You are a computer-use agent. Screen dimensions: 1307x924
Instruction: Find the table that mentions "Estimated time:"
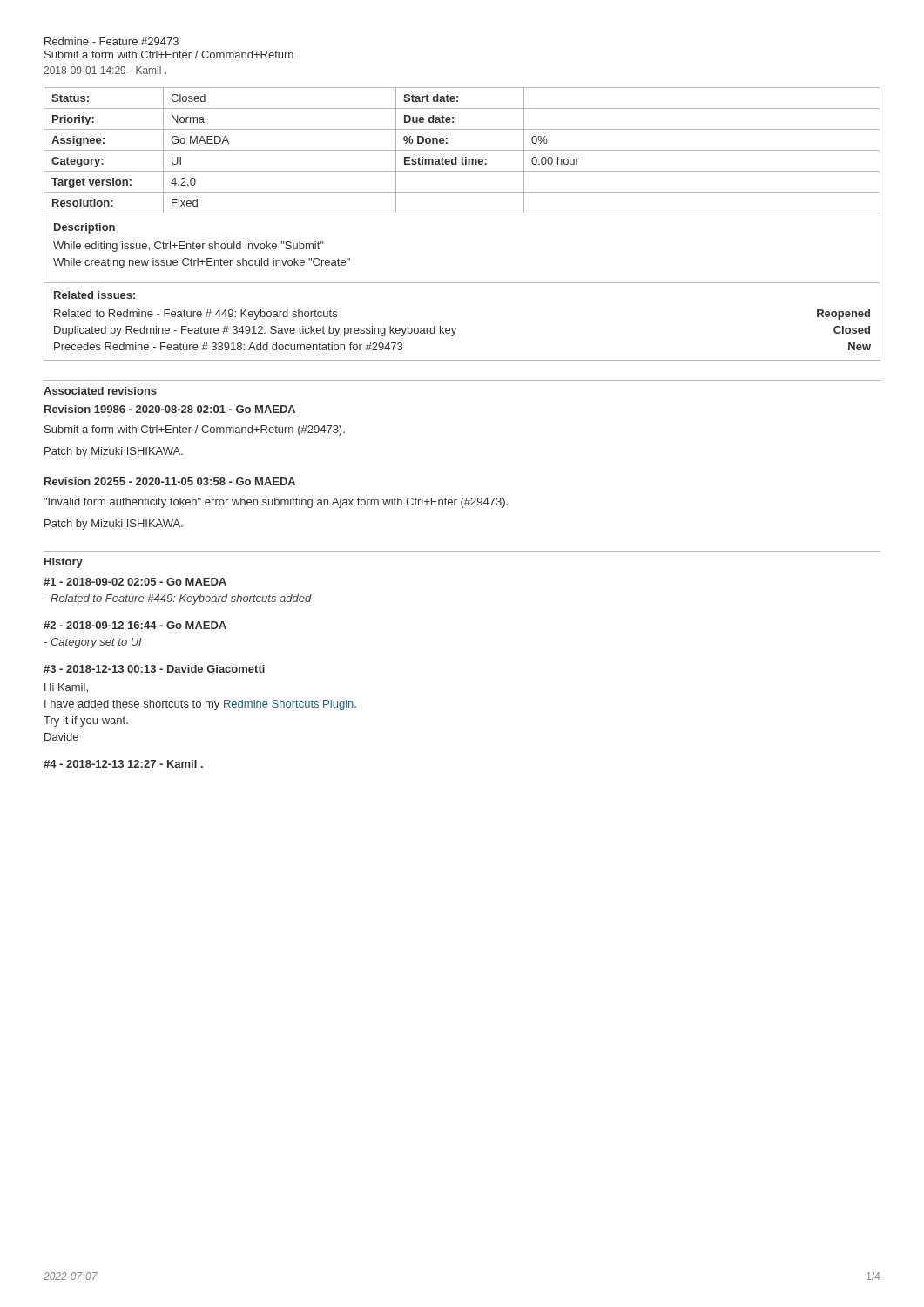coord(462,150)
